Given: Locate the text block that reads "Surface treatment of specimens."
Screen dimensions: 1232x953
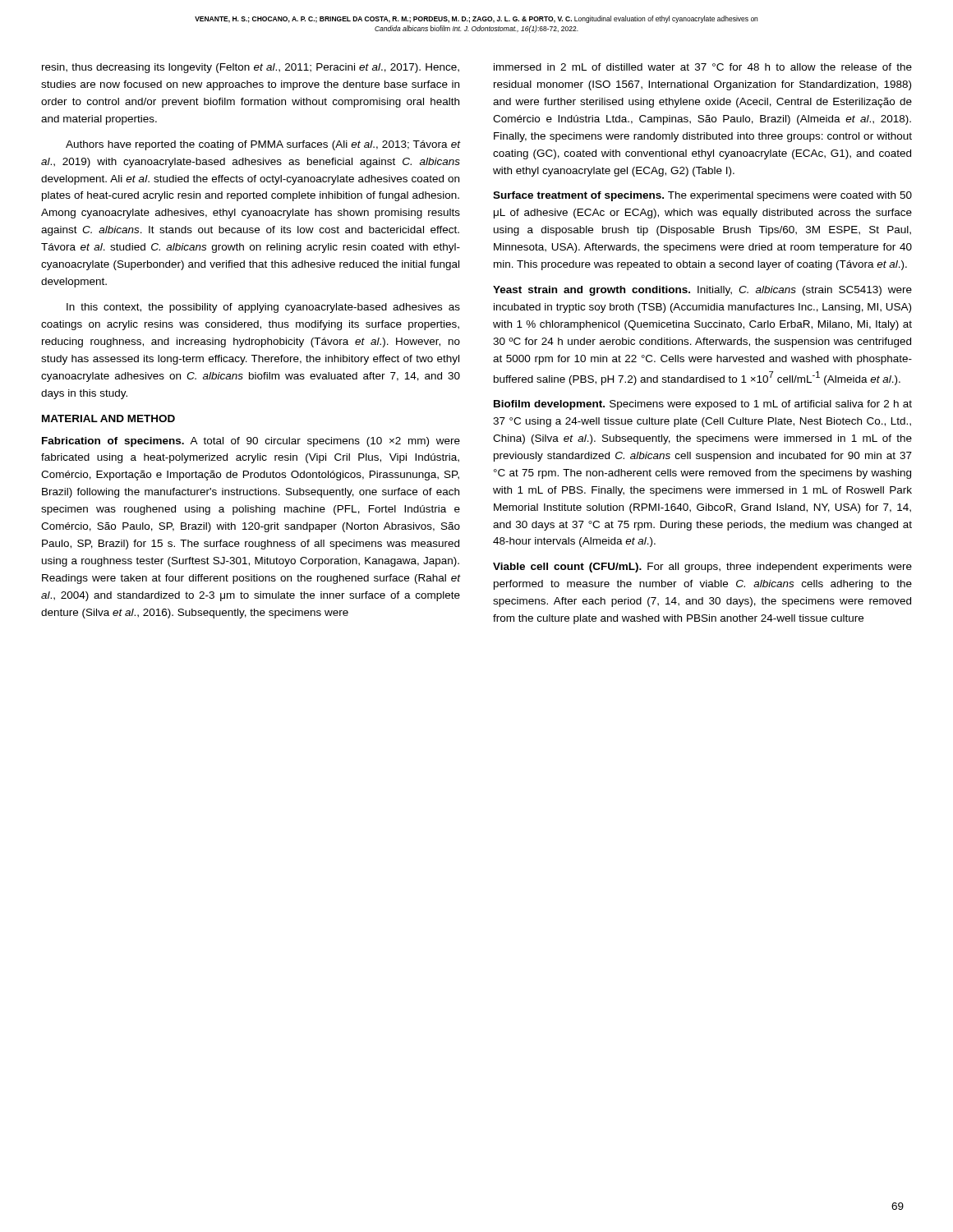Looking at the screenshot, I should click(x=702, y=231).
